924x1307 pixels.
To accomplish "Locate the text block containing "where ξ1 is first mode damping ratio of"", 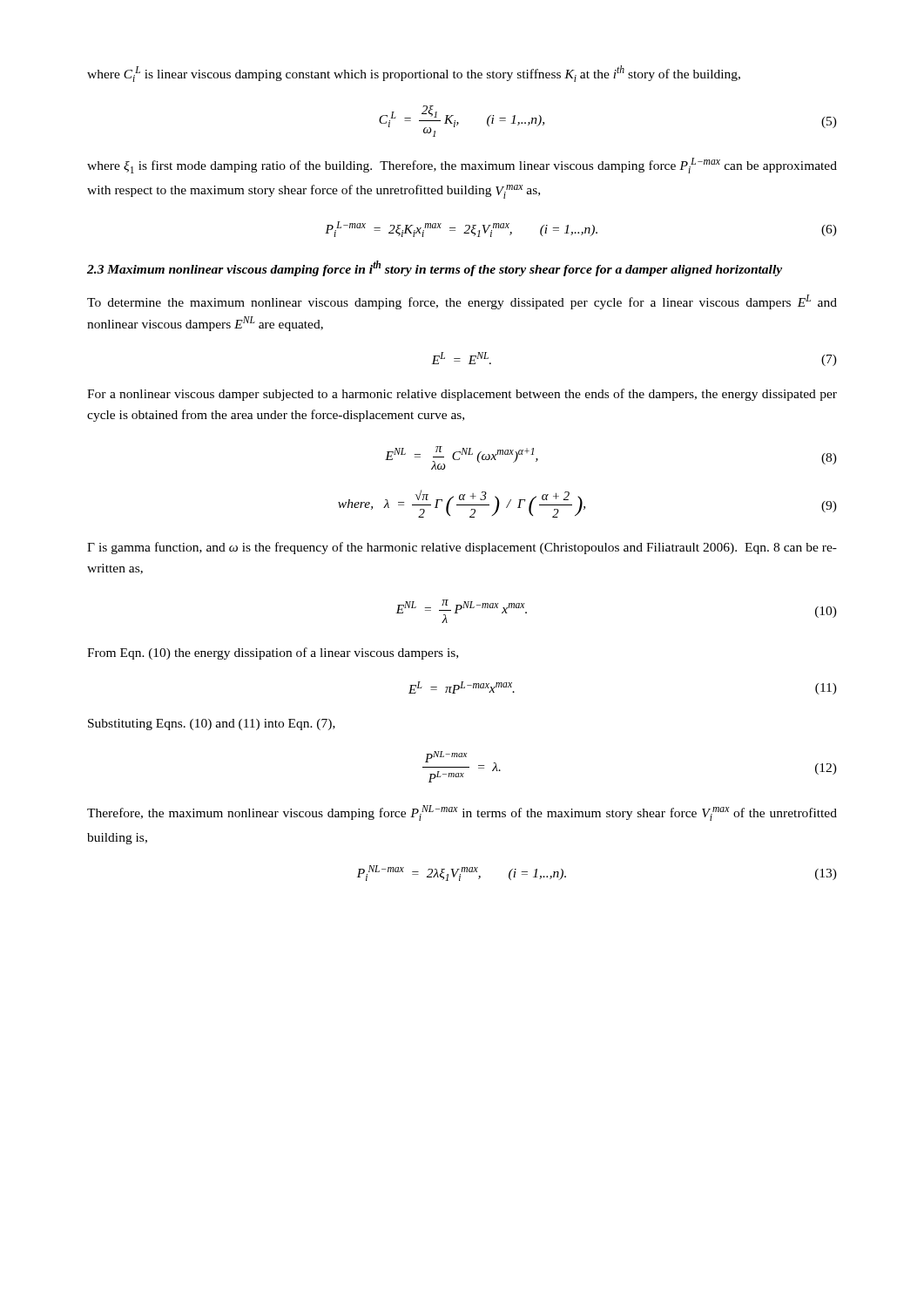I will [x=462, y=179].
